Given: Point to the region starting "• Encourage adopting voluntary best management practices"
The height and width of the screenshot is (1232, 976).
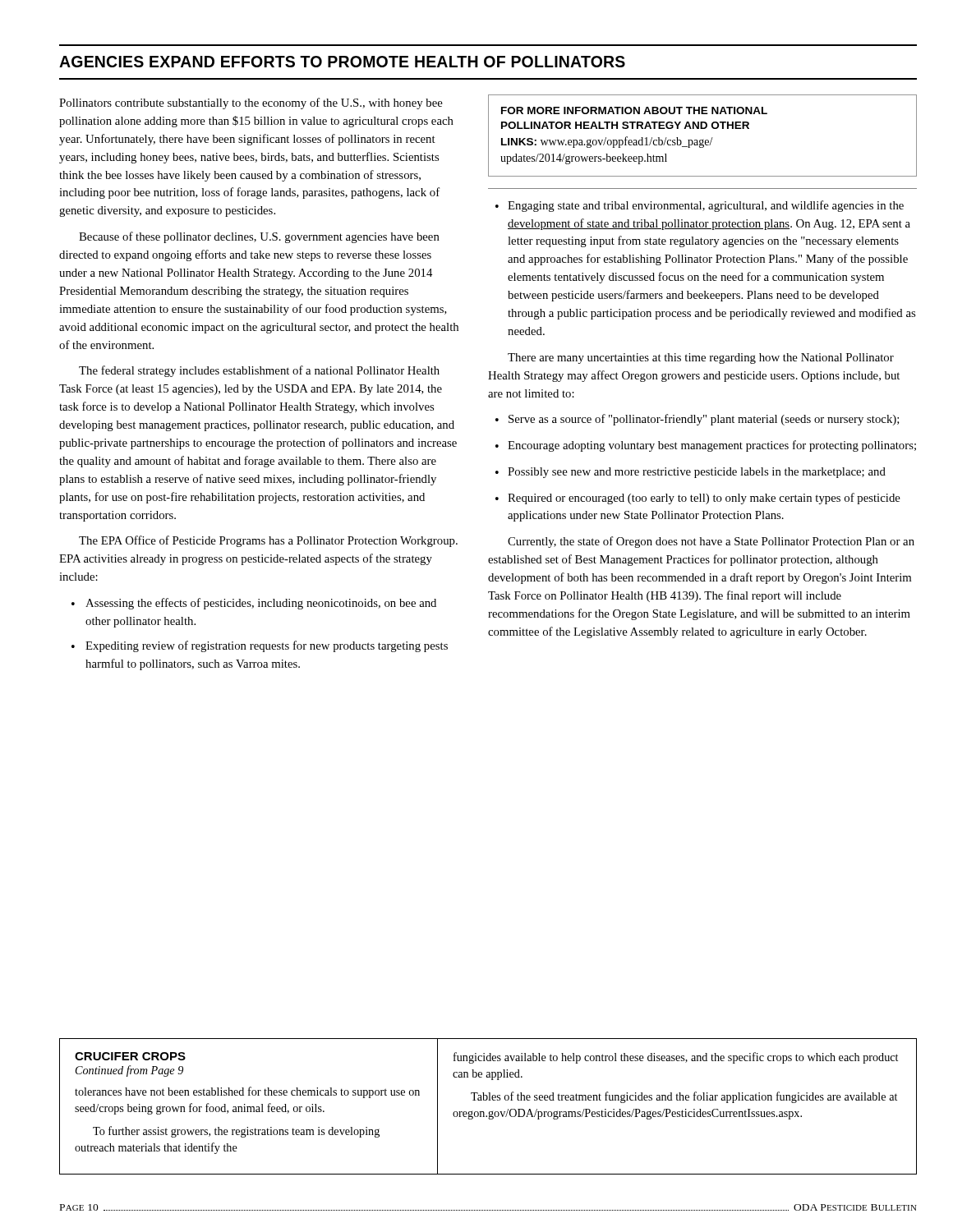Looking at the screenshot, I should point(706,447).
